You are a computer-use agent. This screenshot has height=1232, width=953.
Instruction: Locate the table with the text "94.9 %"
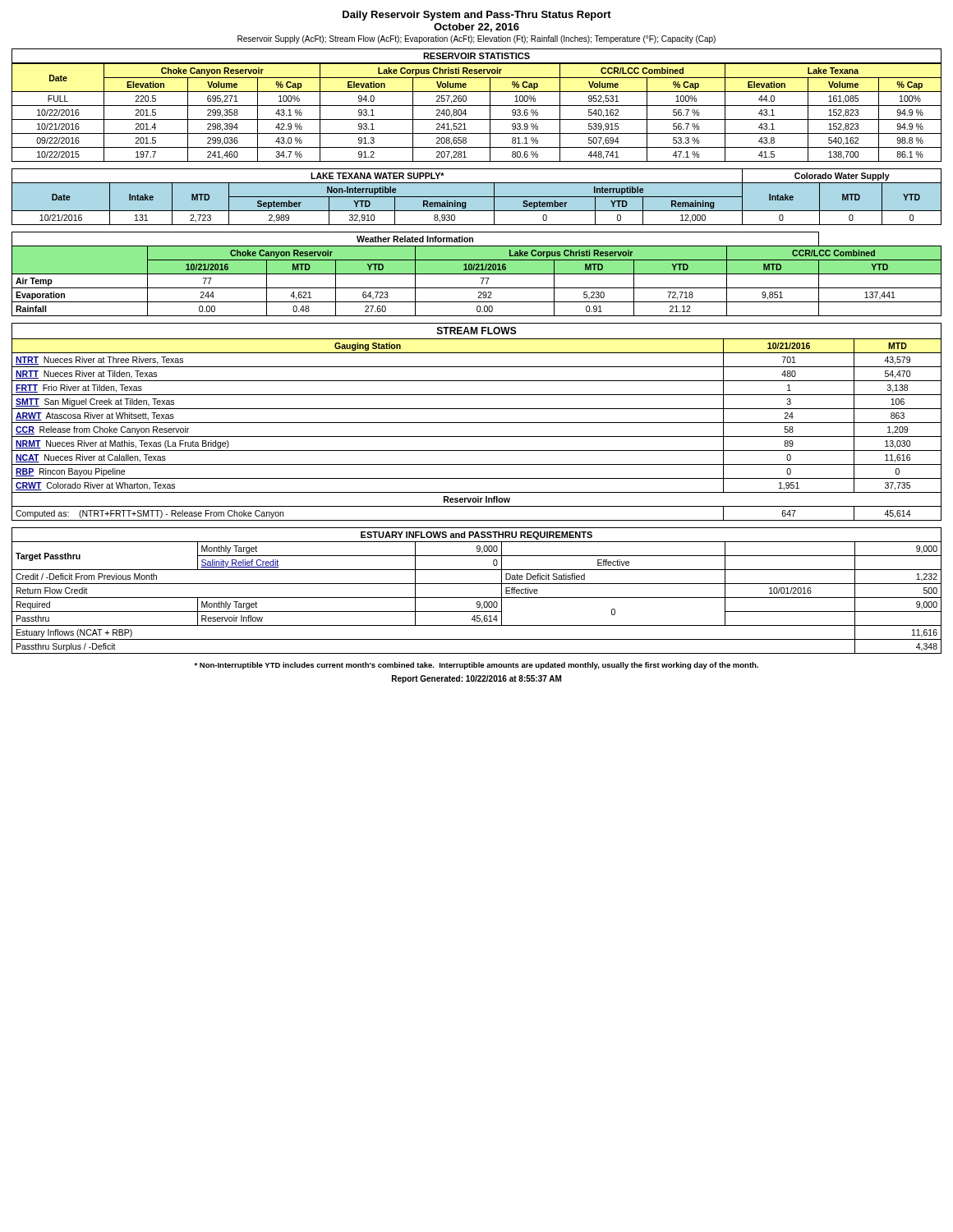point(476,105)
